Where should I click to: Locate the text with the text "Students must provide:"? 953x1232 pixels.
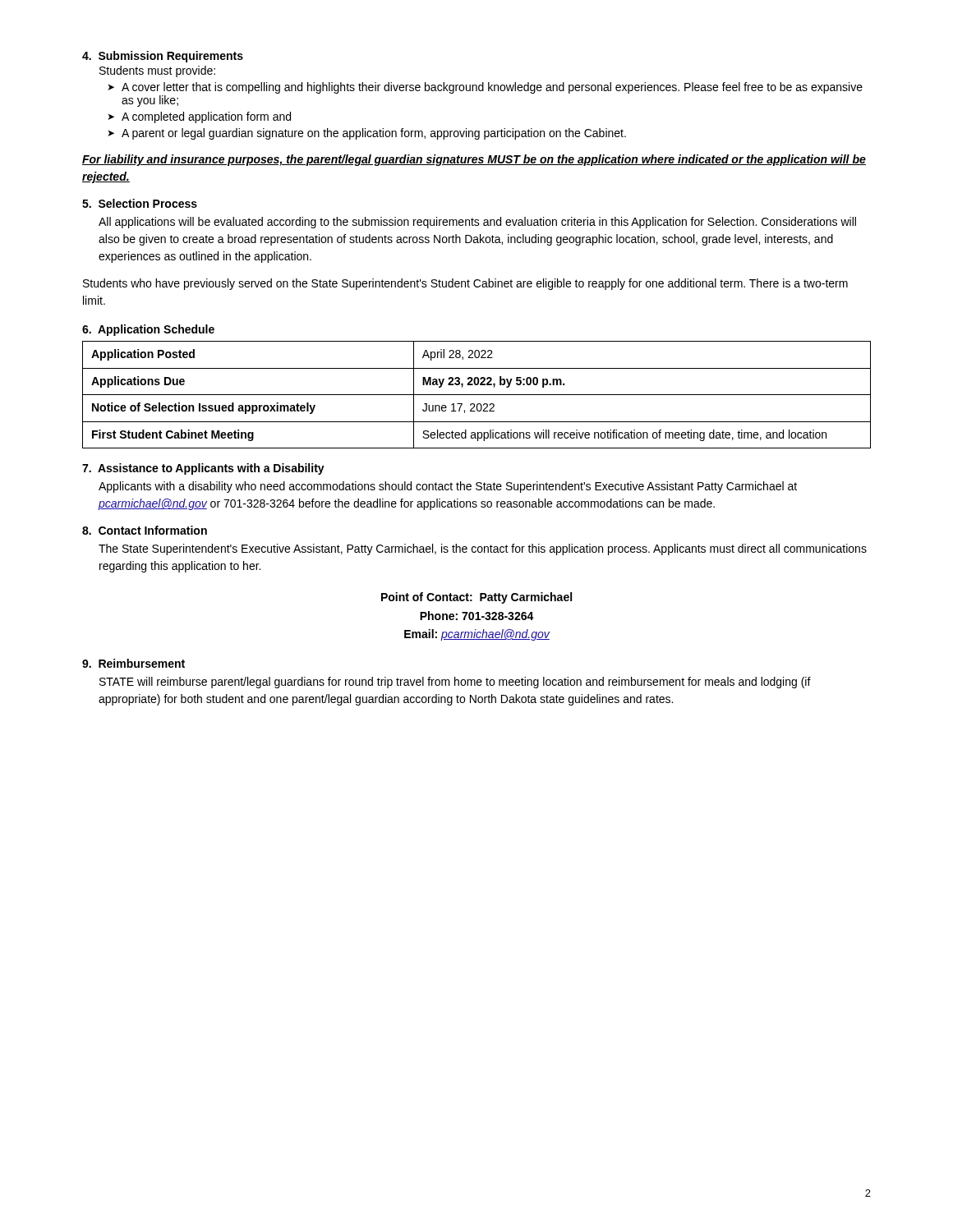click(157, 71)
